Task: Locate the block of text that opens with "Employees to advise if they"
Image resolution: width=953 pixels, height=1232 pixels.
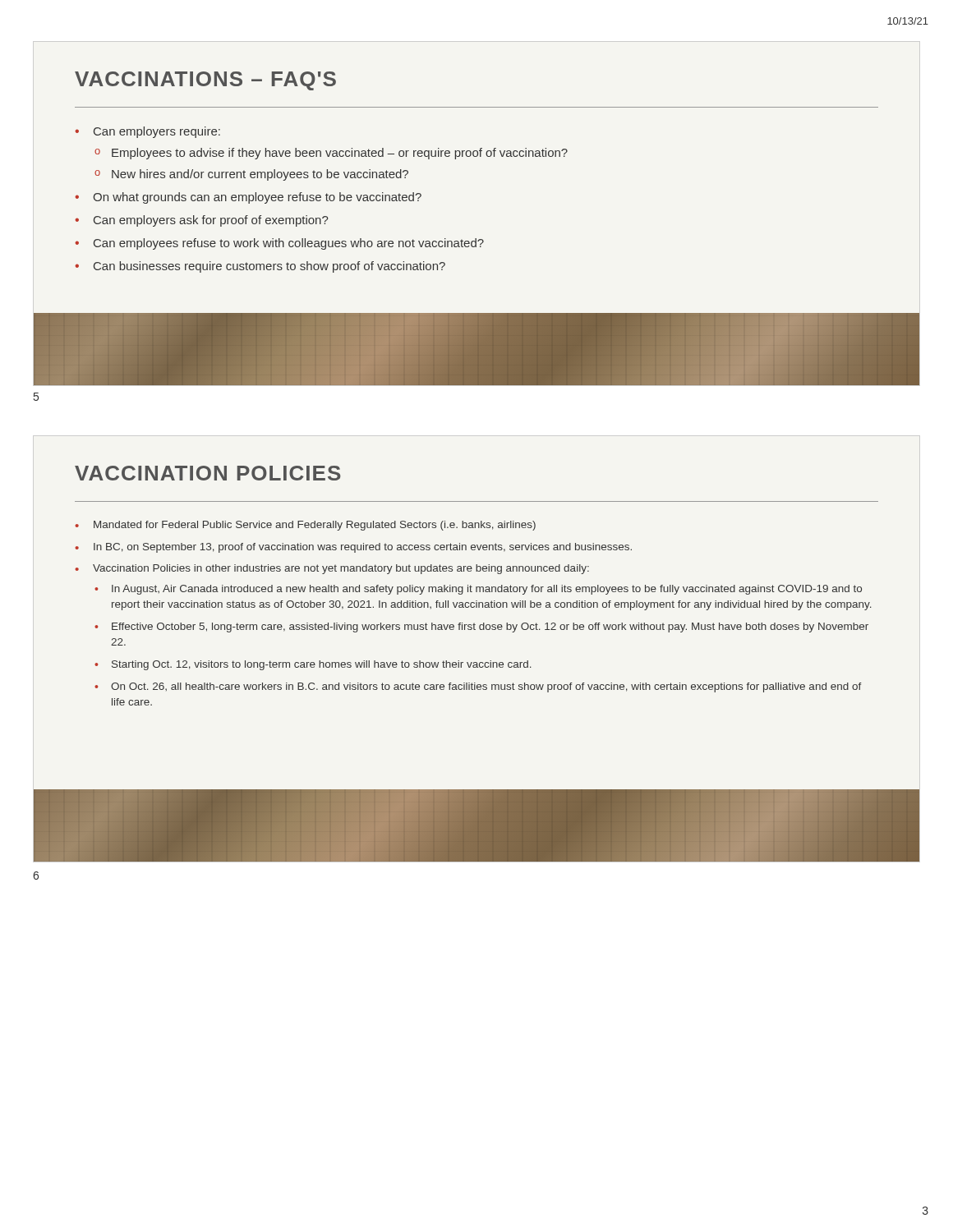Action: 339,152
